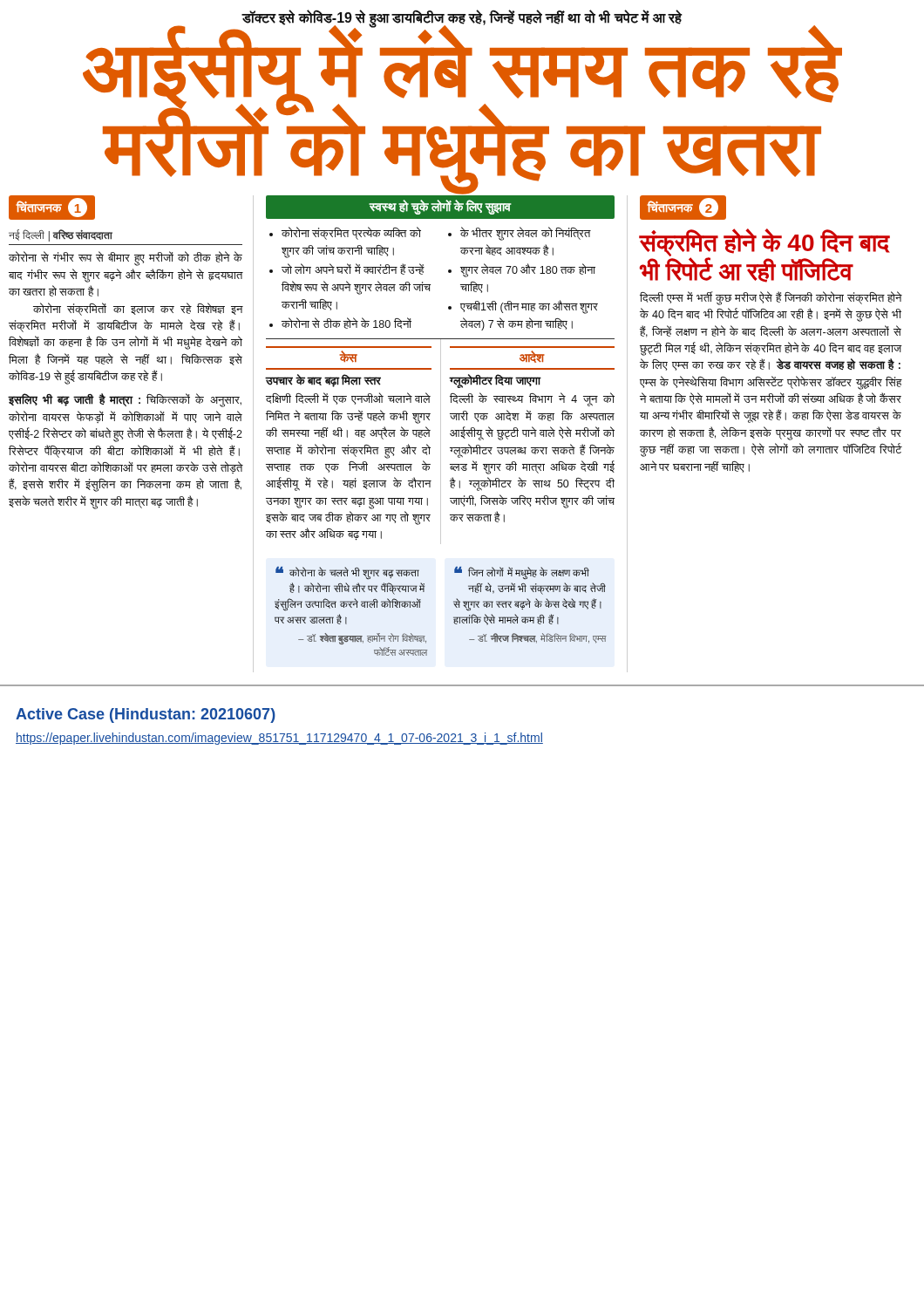Find the element starting "❝ कोरोना के चलते"

tap(351, 612)
